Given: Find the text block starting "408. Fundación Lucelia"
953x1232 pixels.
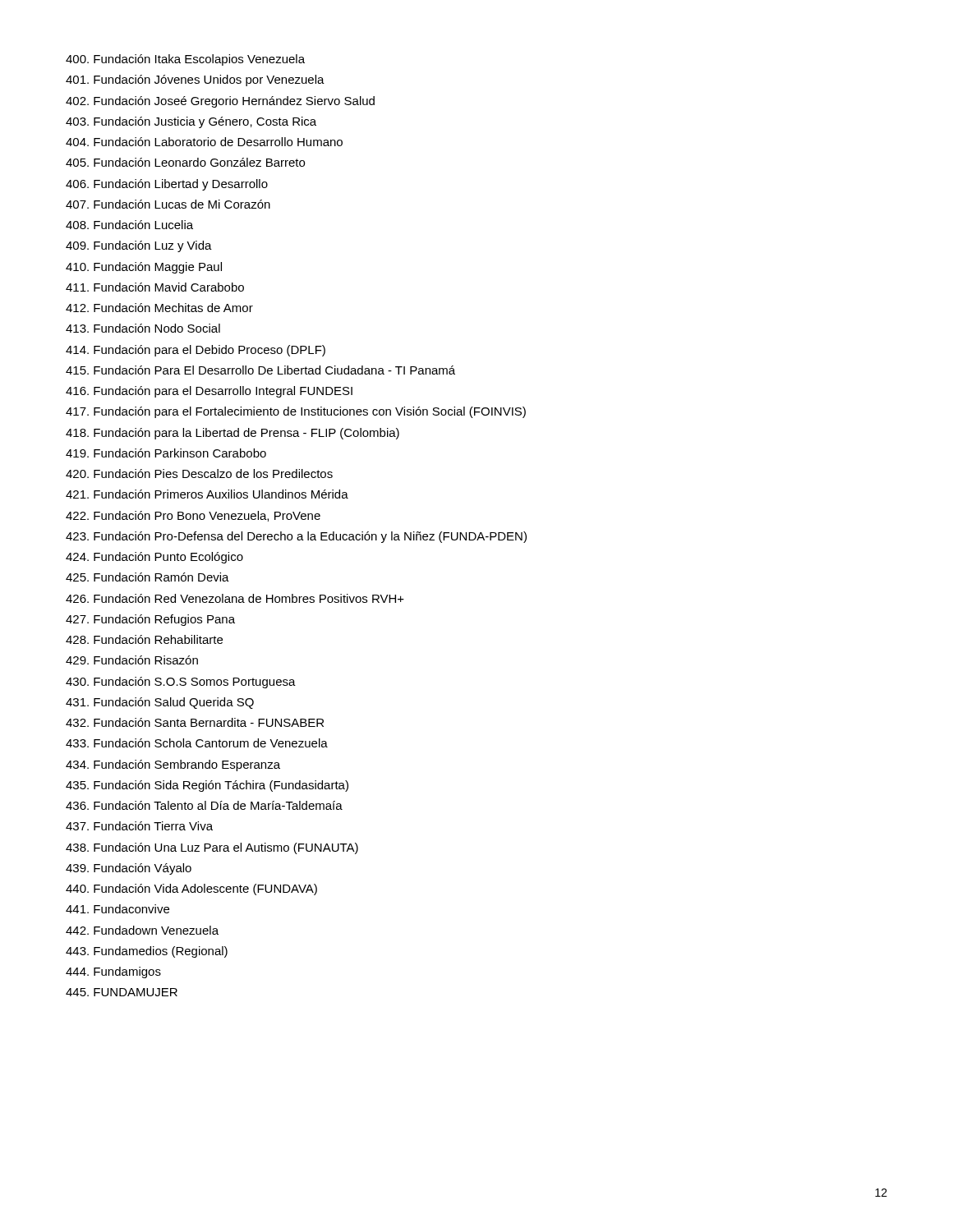Looking at the screenshot, I should [x=129, y=225].
